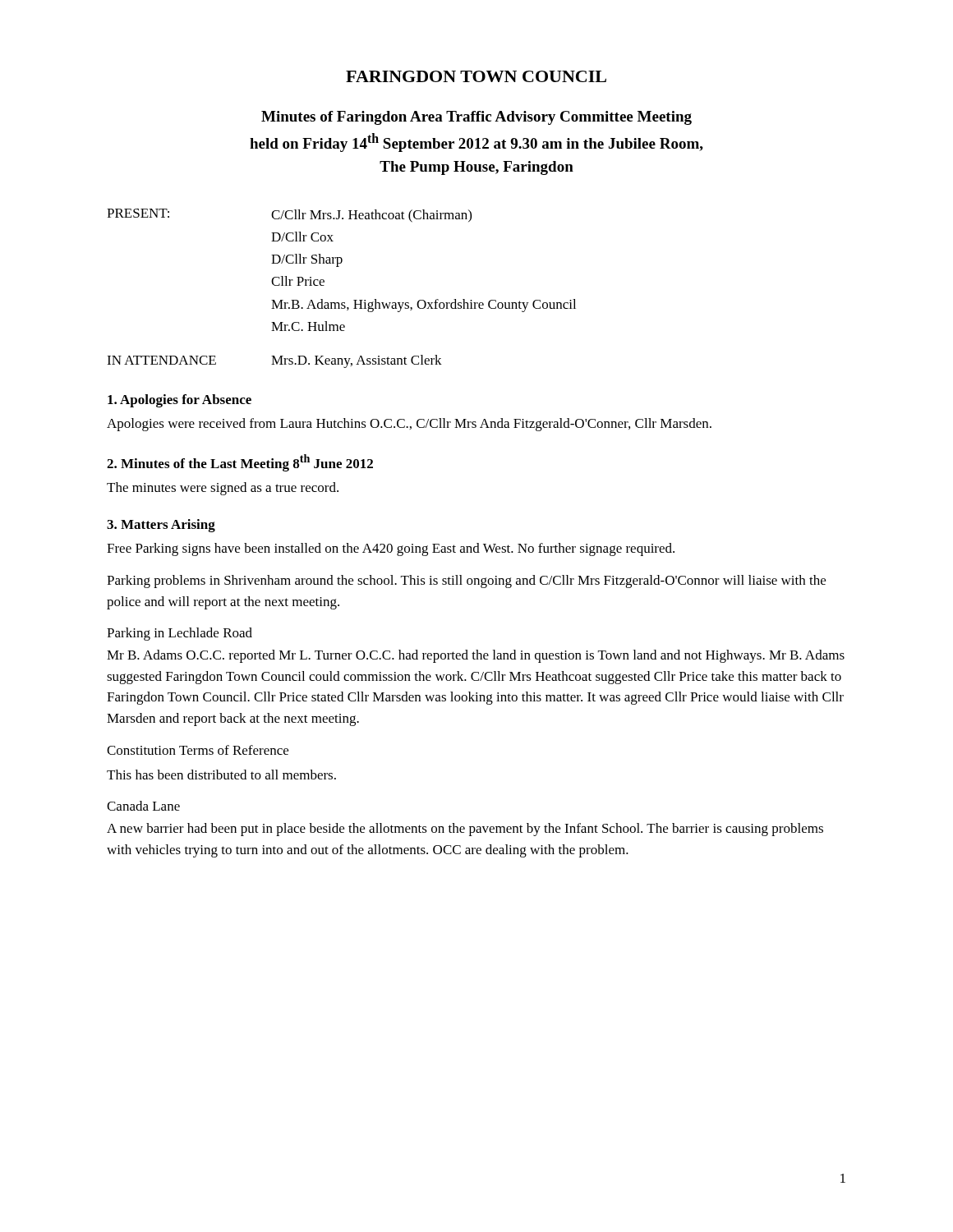Viewport: 953px width, 1232px height.
Task: Navigate to the region starting "The minutes were"
Action: [x=223, y=488]
